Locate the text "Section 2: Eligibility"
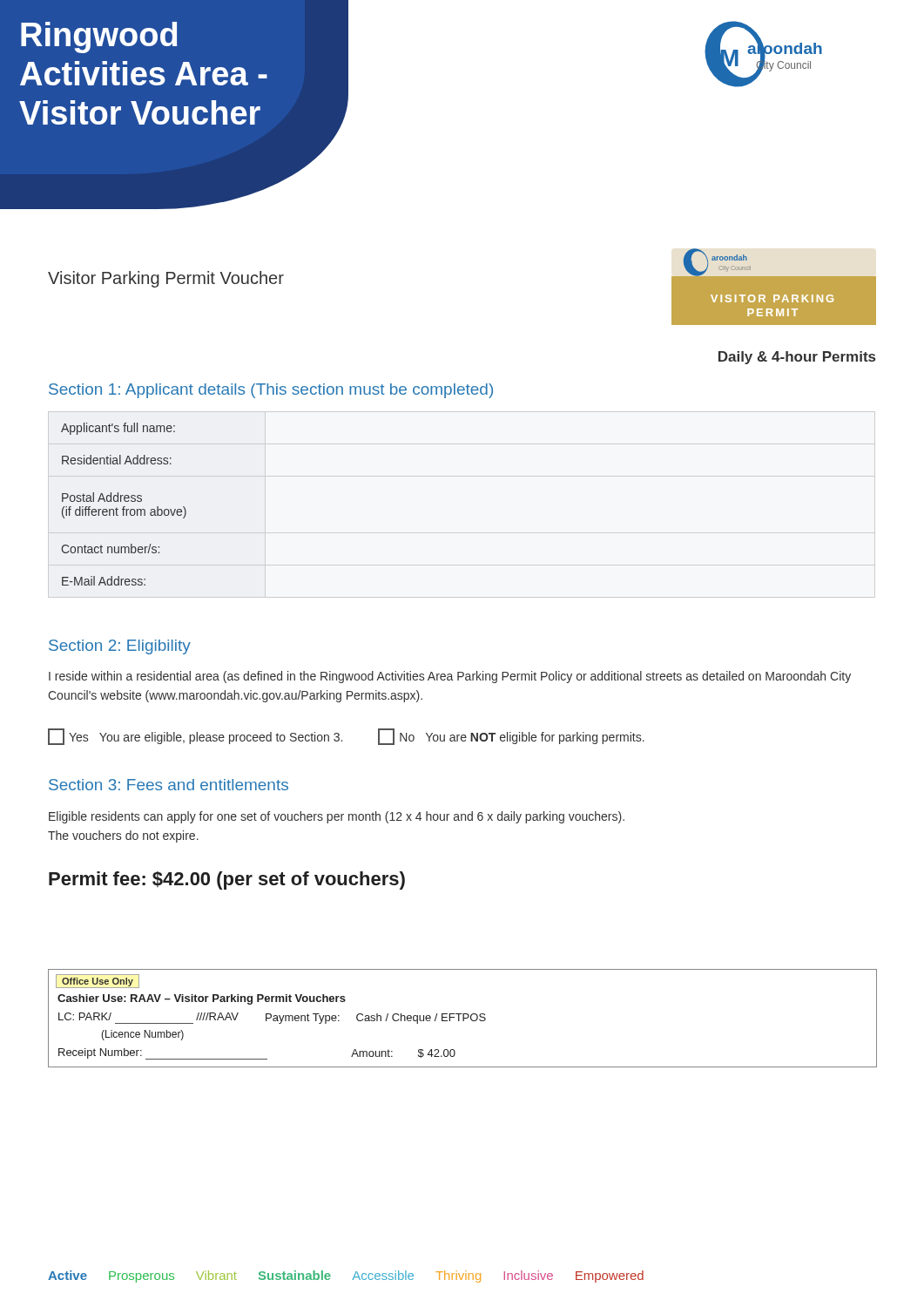 (119, 645)
